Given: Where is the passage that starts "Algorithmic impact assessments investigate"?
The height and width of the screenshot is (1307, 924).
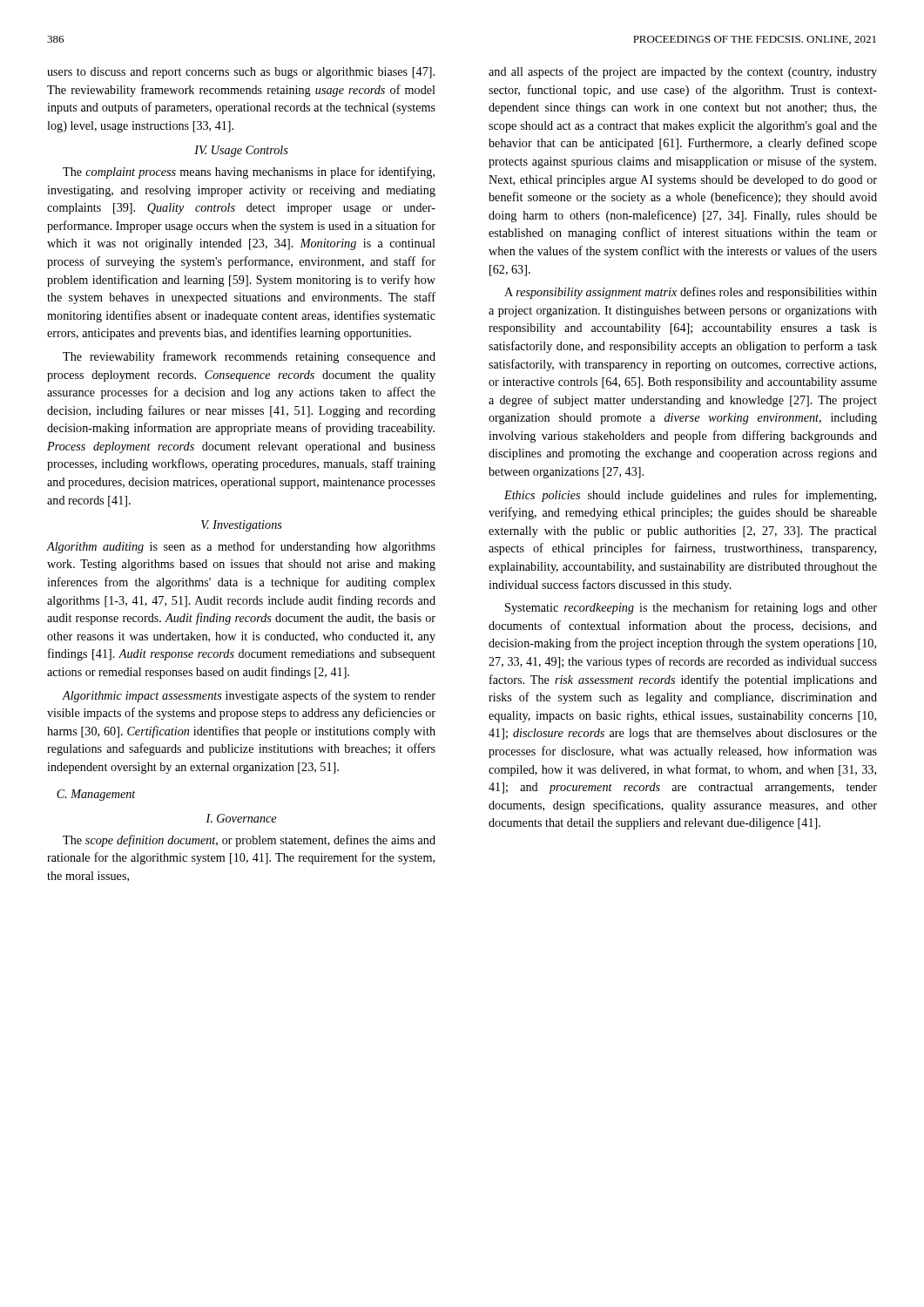Looking at the screenshot, I should (x=241, y=731).
